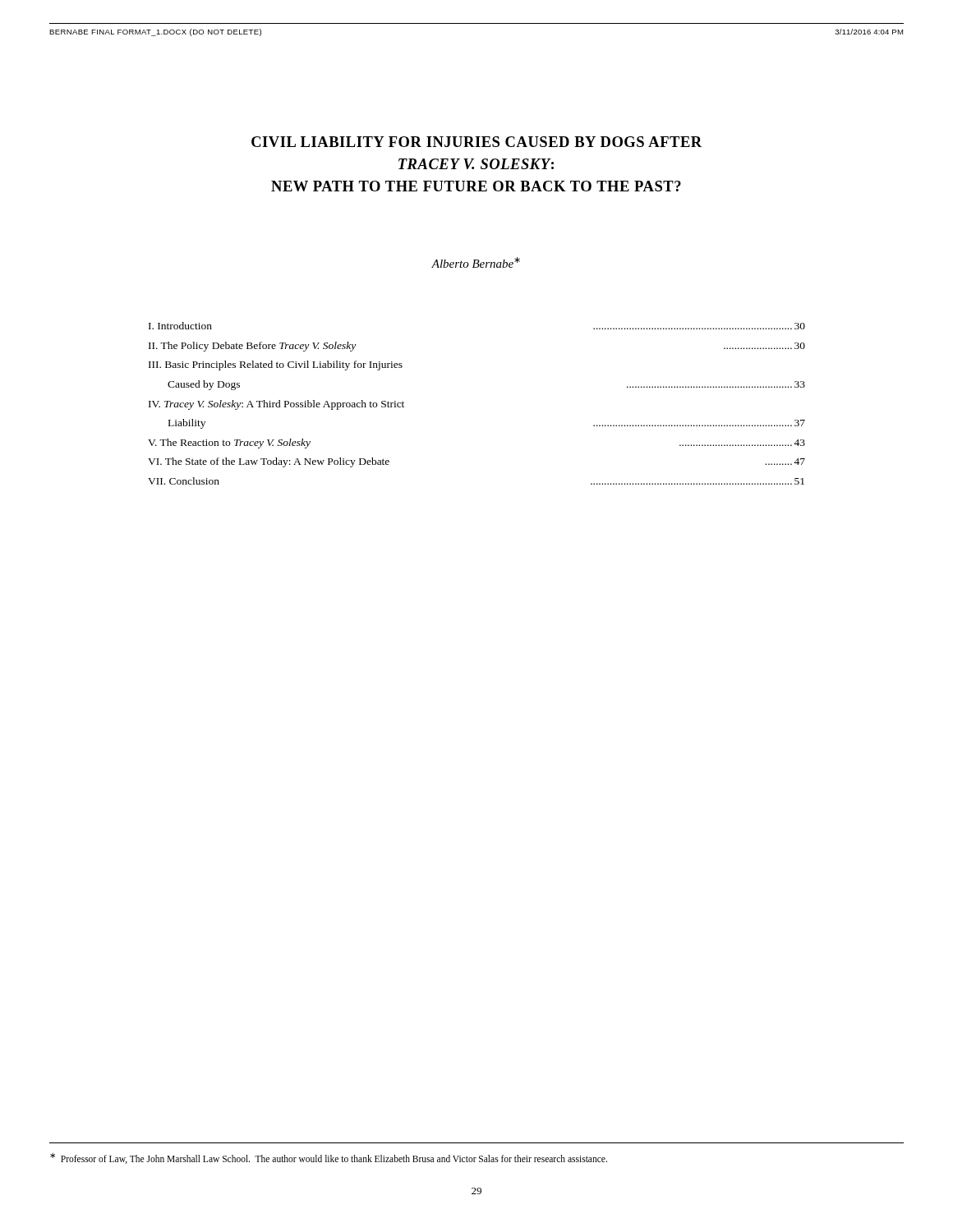Find the footnote that reads "∗ Professor of Law, The John Marshall Law"
This screenshot has width=953, height=1232.
tap(476, 1158)
